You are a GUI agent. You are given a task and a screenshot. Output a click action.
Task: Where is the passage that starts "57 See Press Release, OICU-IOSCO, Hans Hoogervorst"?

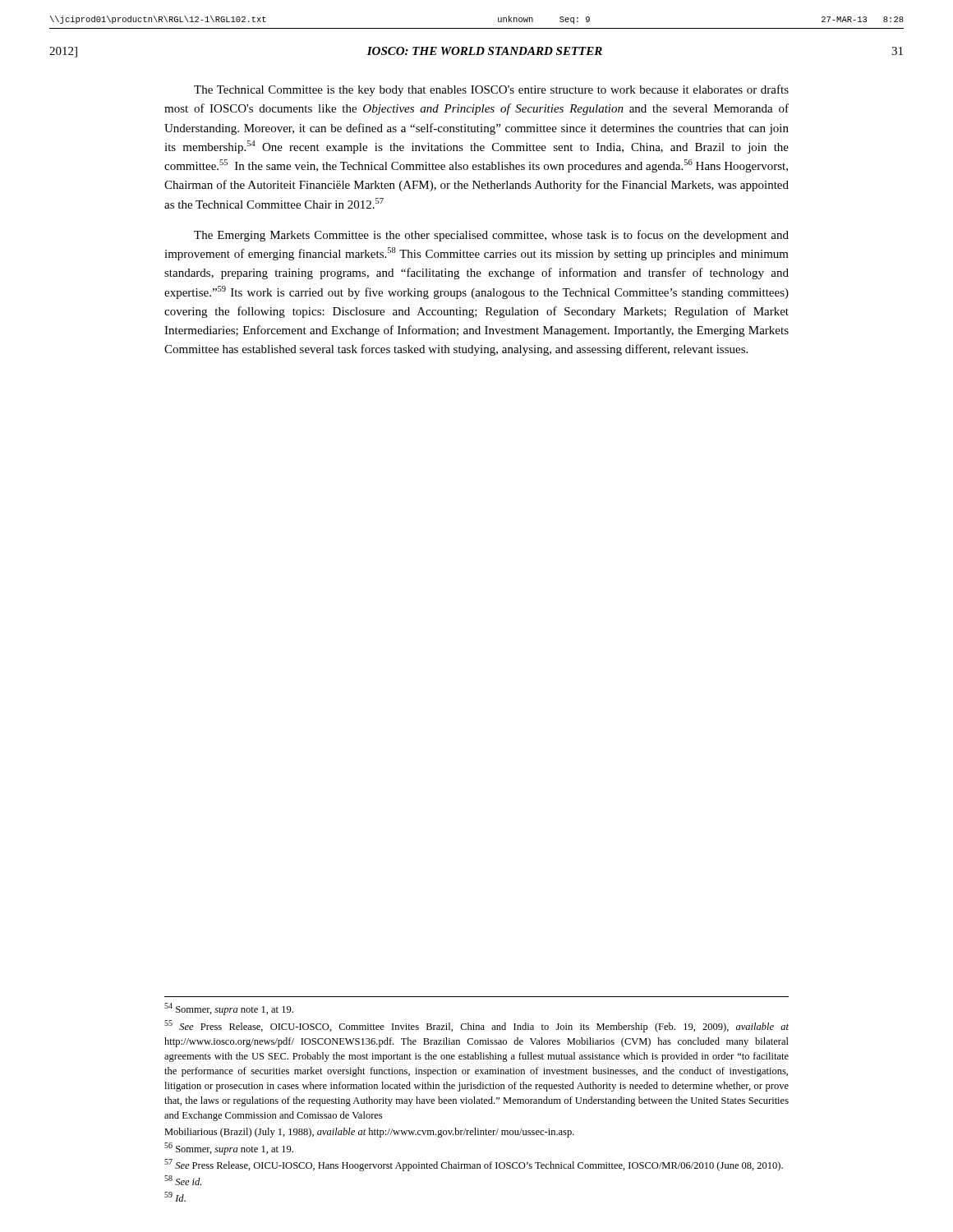474,1164
